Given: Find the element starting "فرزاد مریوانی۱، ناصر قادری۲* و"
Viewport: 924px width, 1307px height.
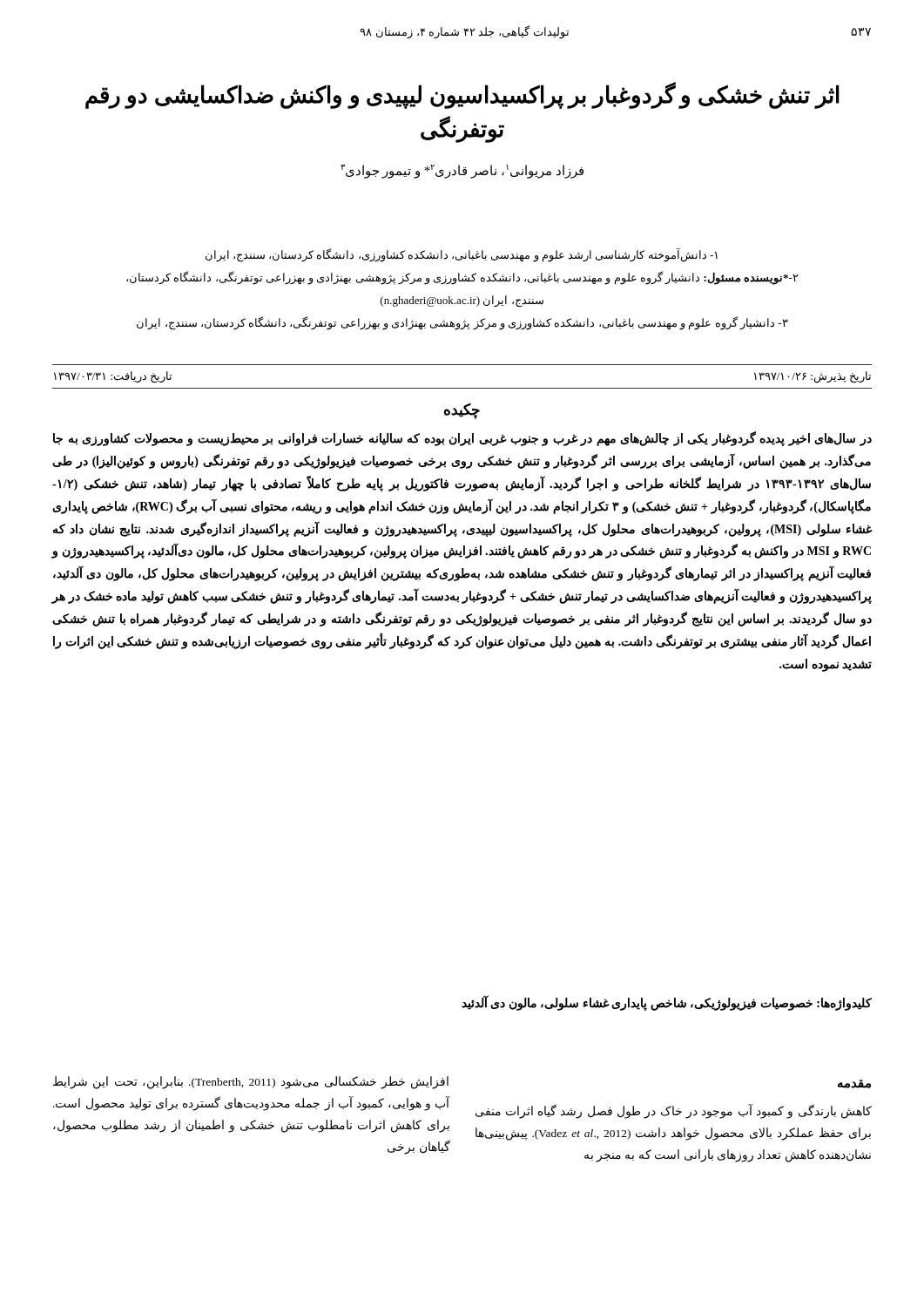Looking at the screenshot, I should point(462,170).
